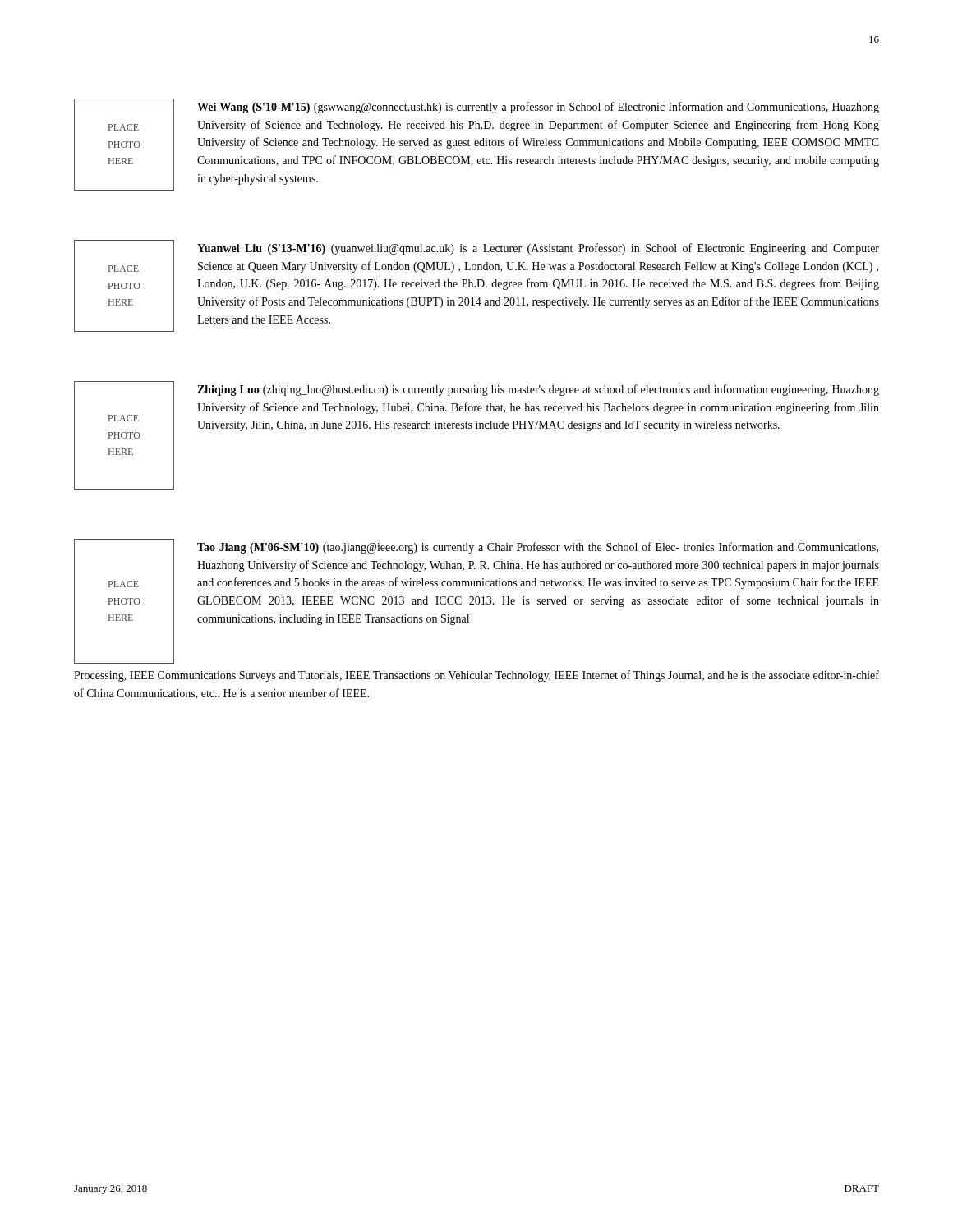Image resolution: width=953 pixels, height=1232 pixels.
Task: Find the passage starting "PLACEPHOTOHERE Tao Jiang (M'06-SM'10) (tao.jiang@ieee.org) is currently a"
Action: [x=476, y=601]
